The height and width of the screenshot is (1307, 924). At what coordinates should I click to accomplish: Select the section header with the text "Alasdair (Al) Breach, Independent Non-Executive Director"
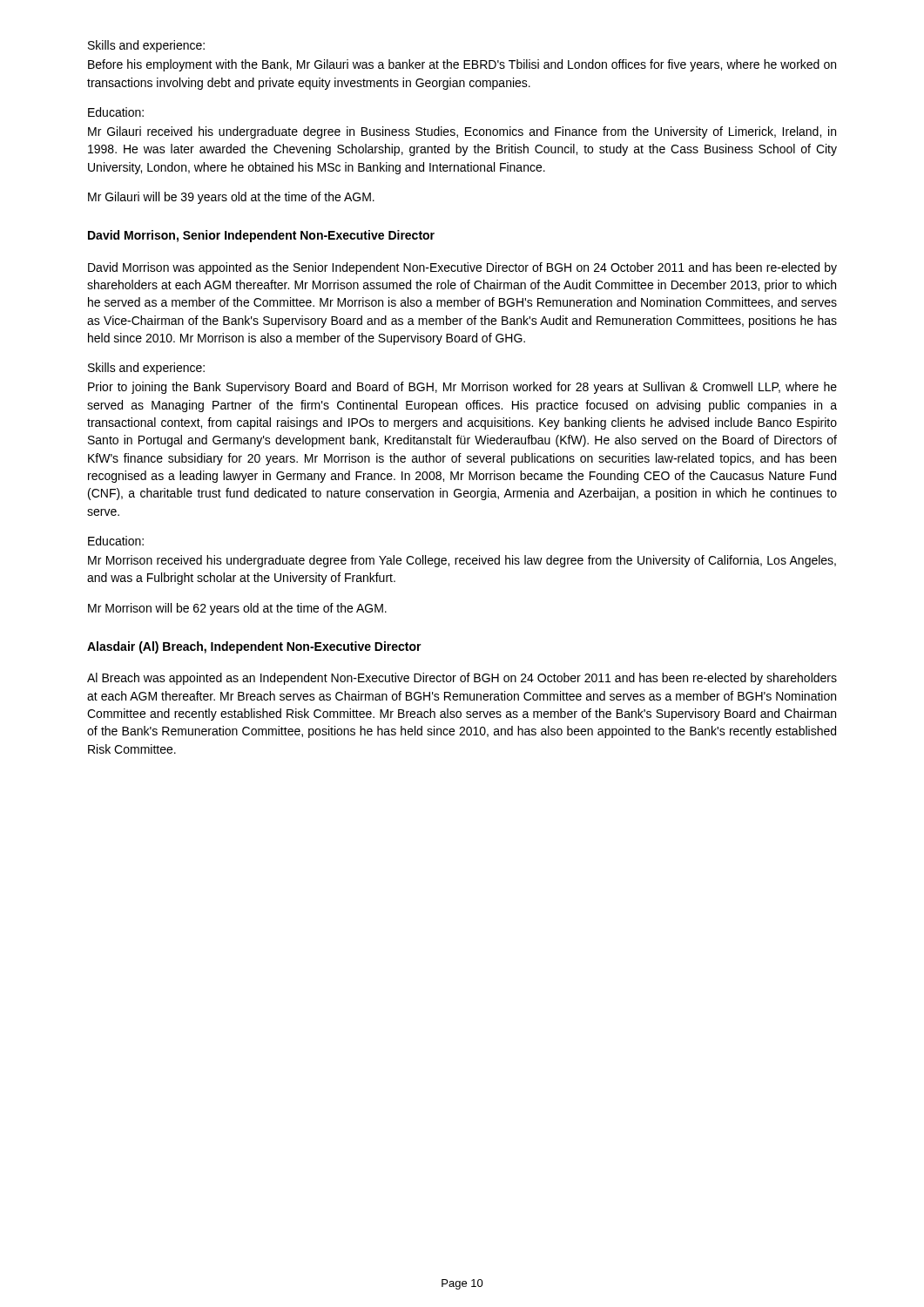pyautogui.click(x=254, y=647)
